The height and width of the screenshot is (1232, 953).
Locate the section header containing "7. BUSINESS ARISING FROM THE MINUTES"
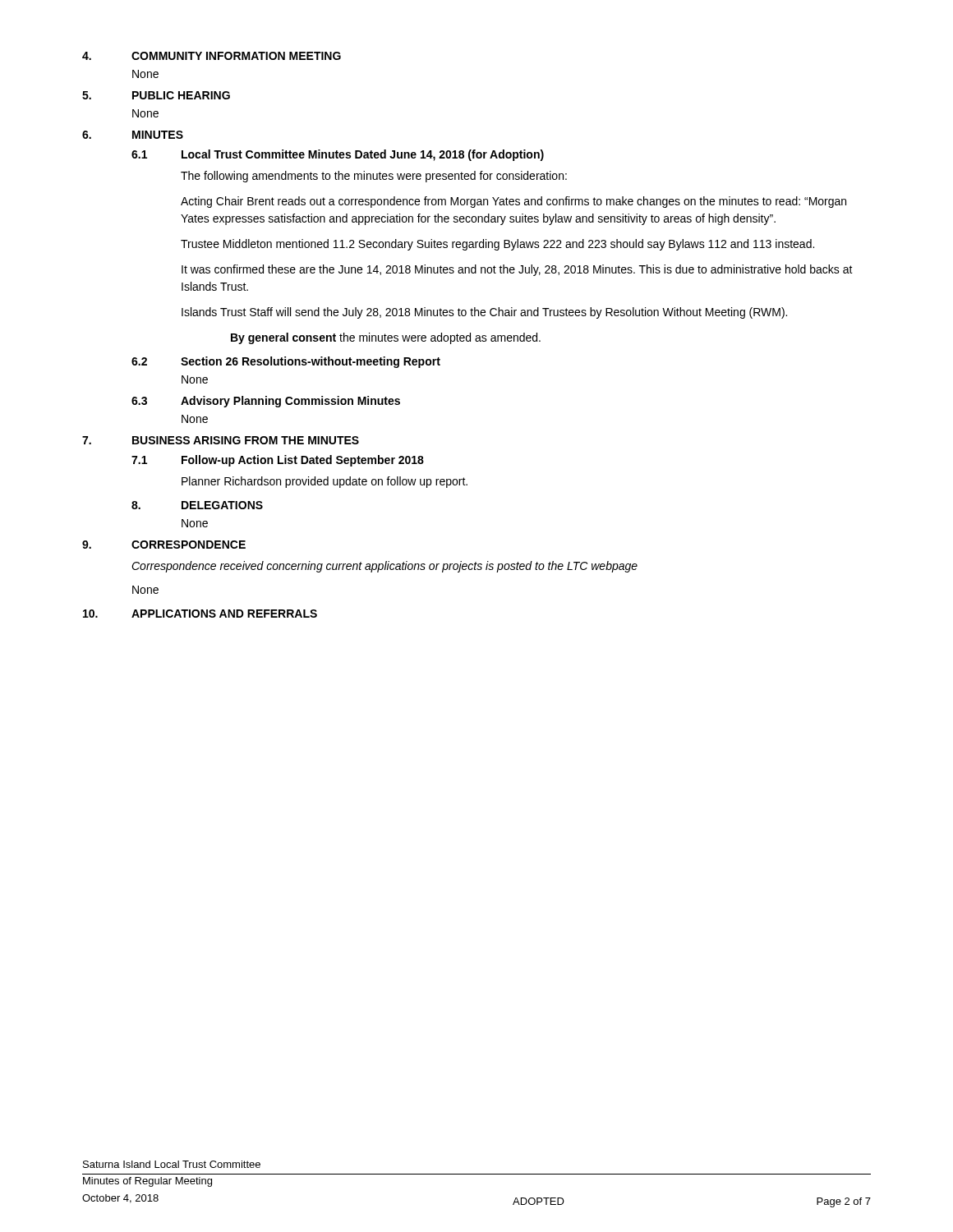point(221,440)
